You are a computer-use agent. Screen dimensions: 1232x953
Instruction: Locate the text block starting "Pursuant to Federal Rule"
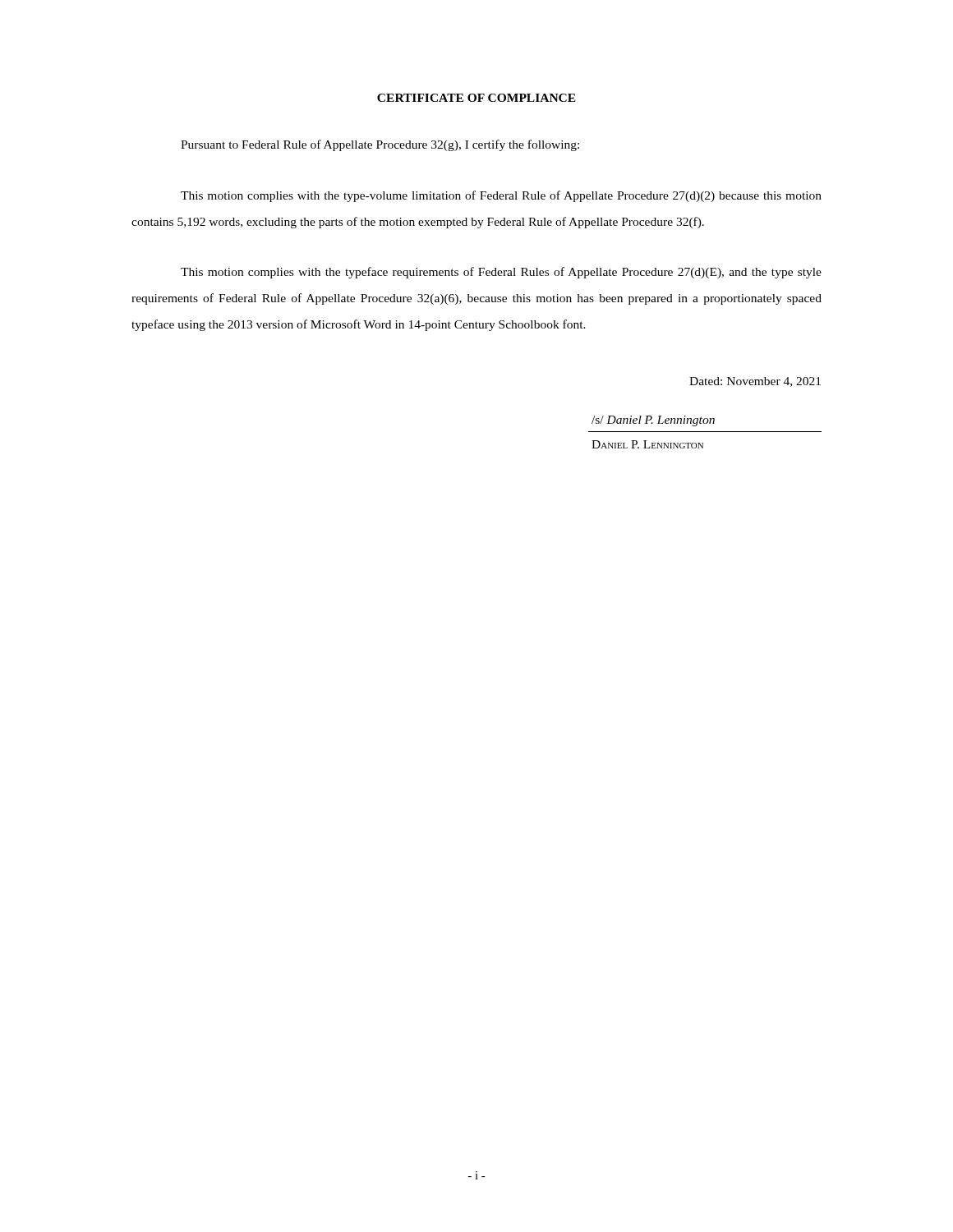476,144
